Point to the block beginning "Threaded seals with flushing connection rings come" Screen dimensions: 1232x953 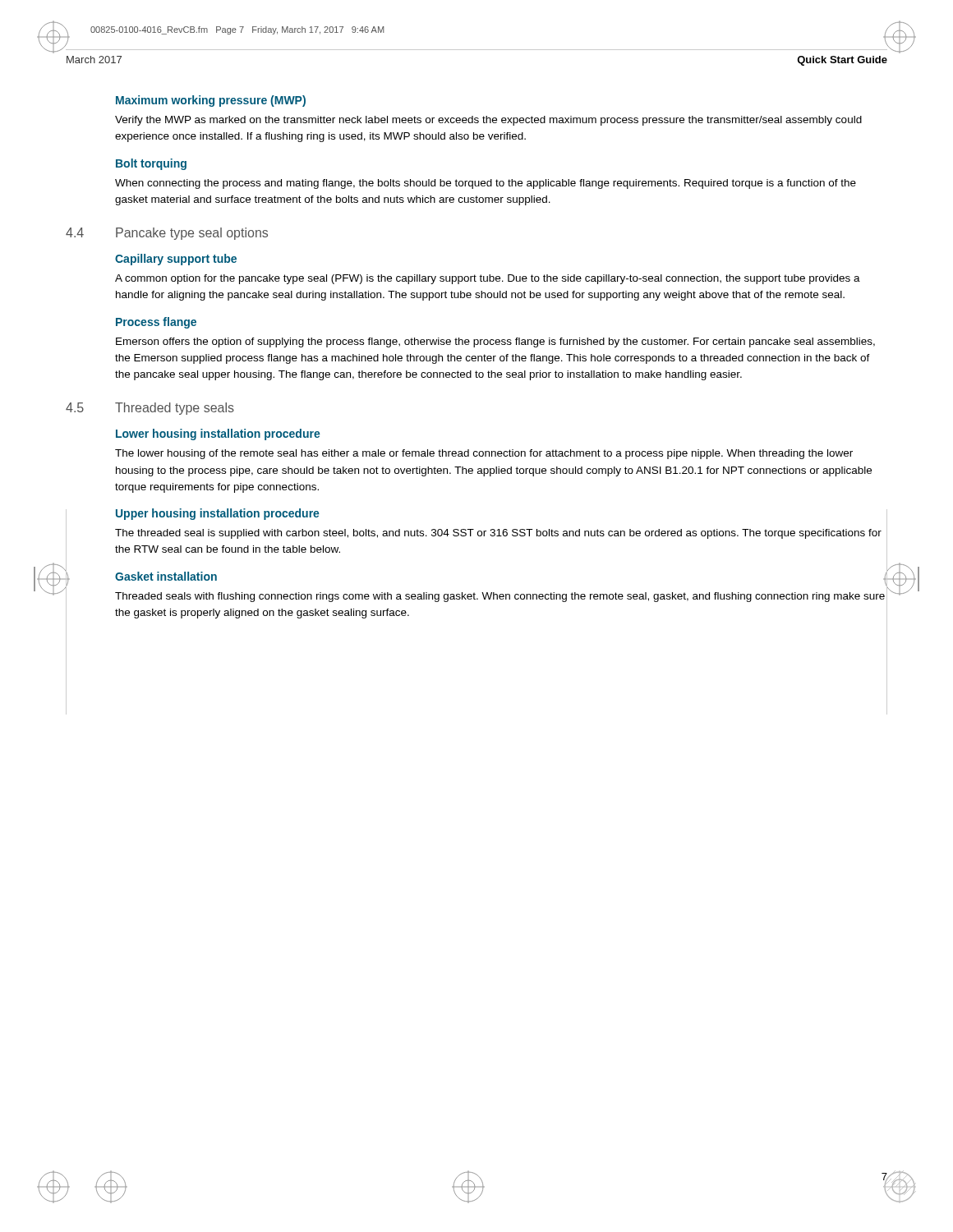500,604
